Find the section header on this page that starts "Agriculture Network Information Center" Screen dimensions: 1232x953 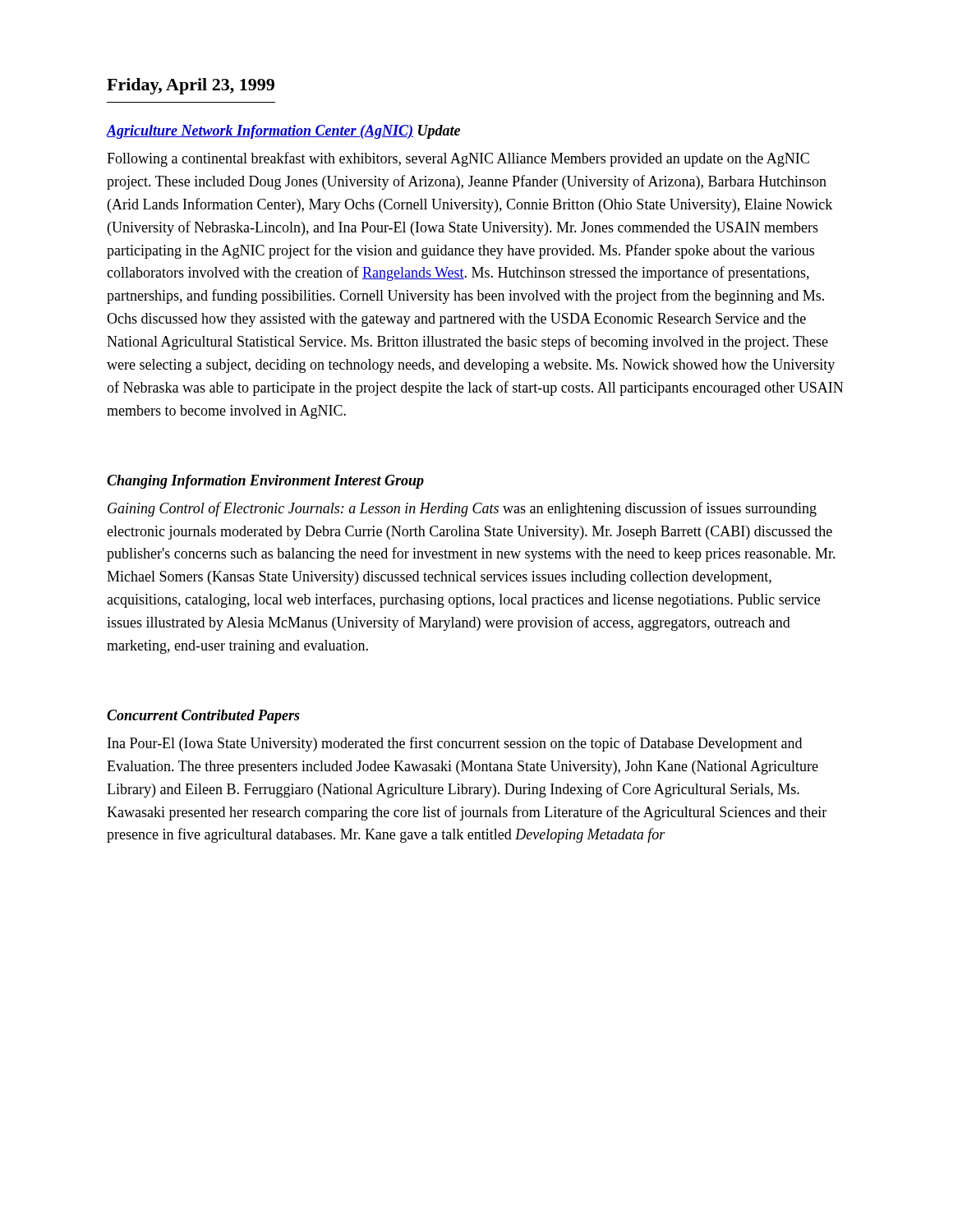(284, 131)
